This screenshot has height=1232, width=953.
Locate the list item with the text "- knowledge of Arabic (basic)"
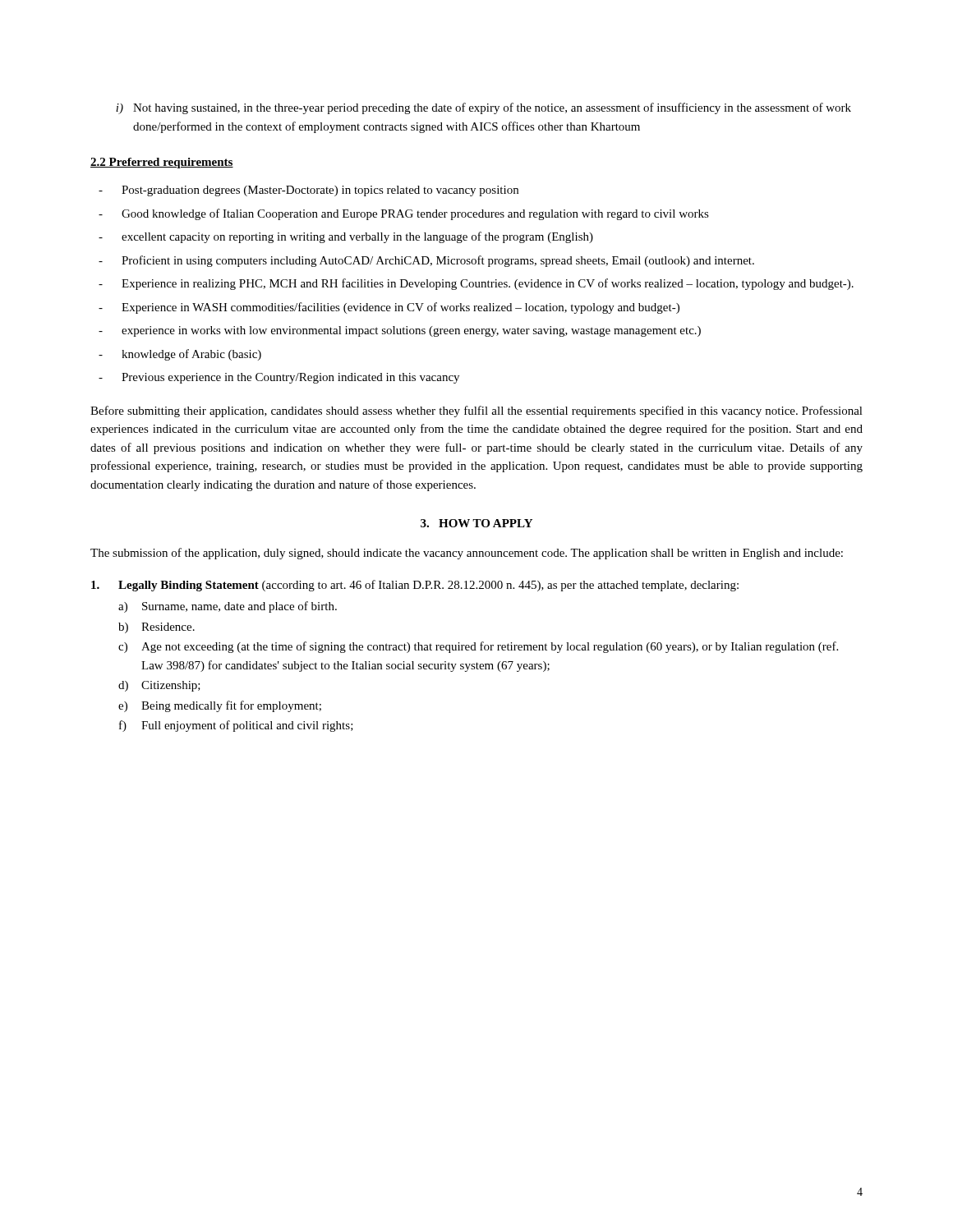point(180,355)
